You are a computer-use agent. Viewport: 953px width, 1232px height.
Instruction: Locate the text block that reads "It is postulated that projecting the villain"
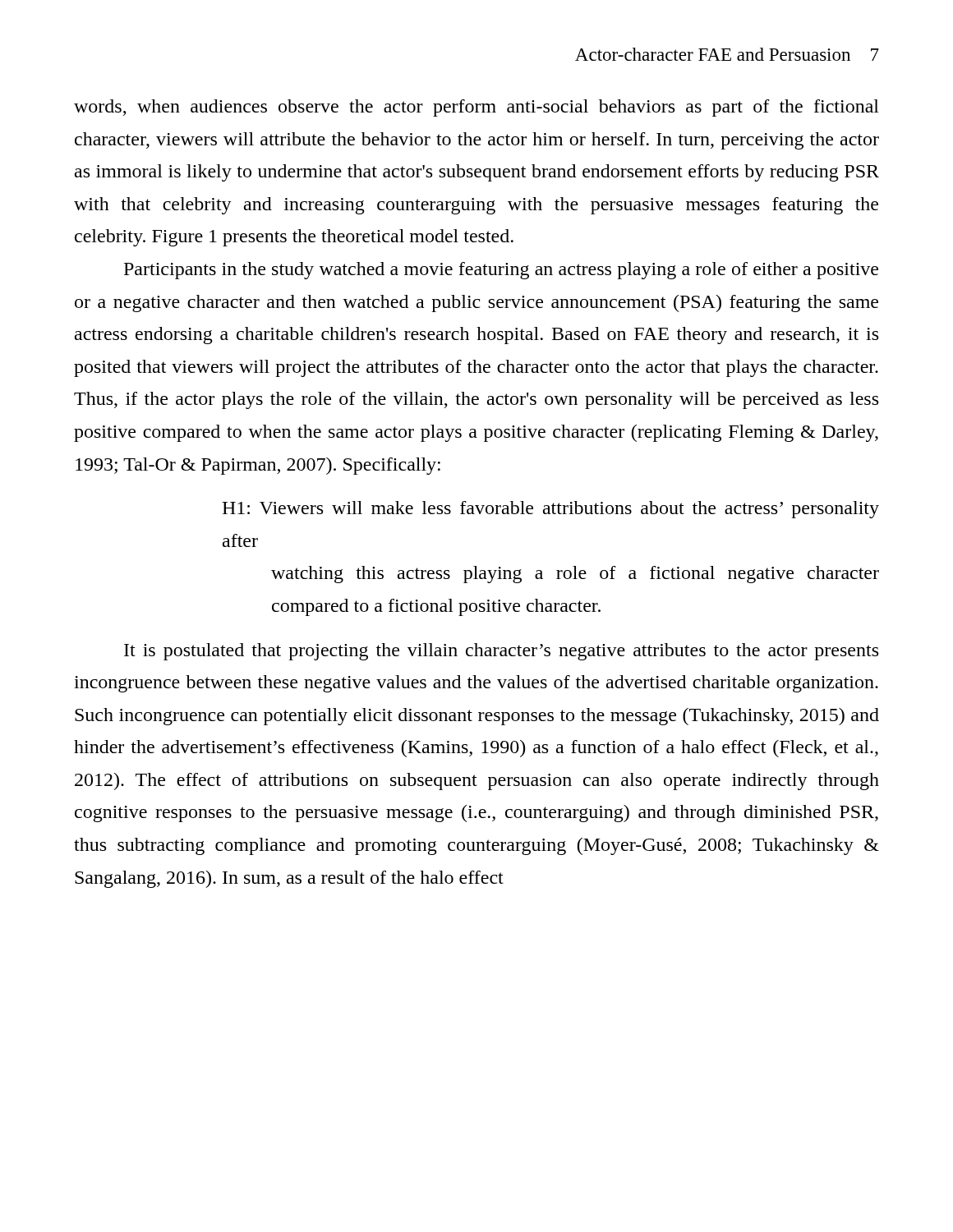(x=476, y=763)
